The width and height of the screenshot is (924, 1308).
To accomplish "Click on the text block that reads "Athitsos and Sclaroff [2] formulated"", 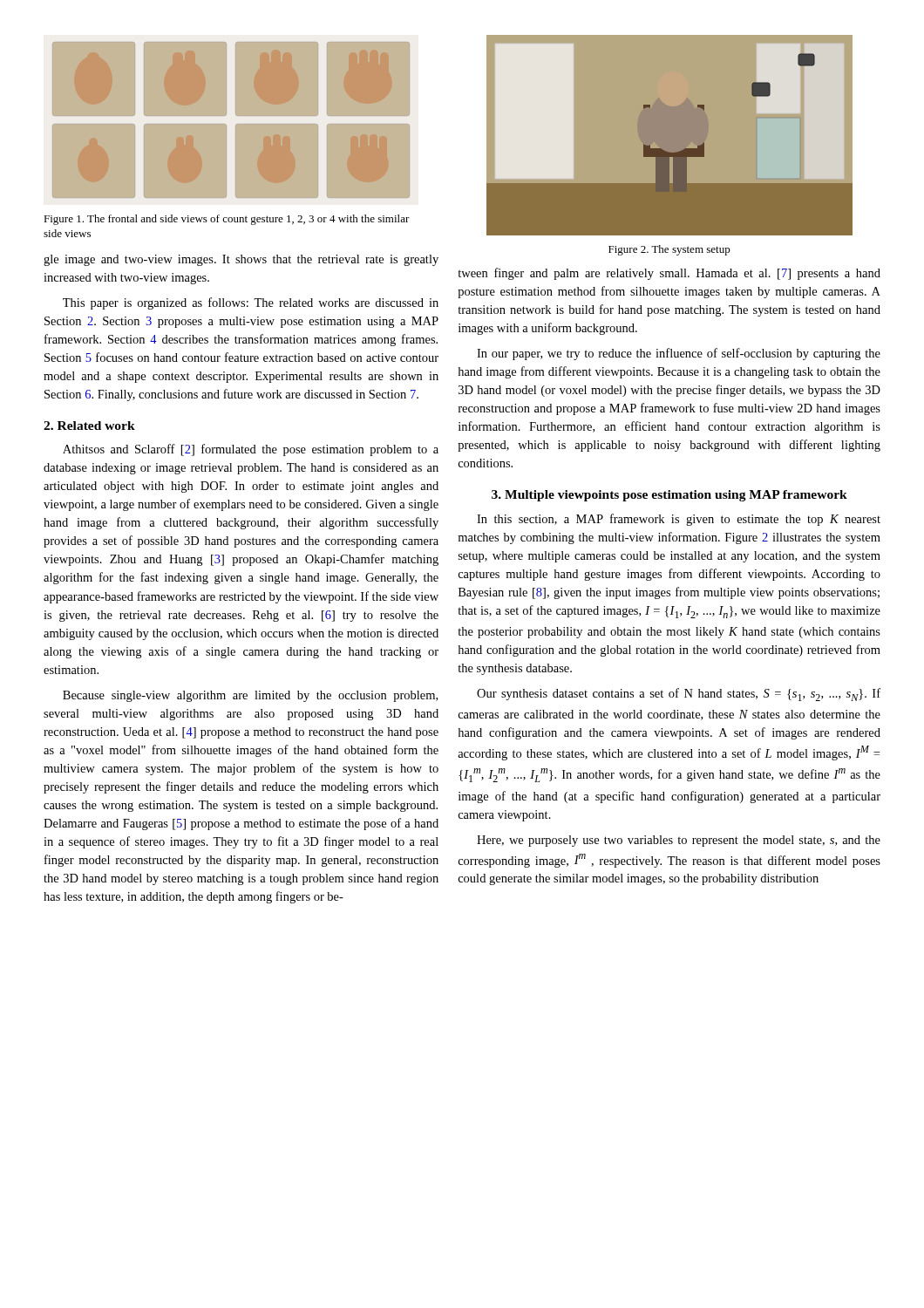I will pyautogui.click(x=251, y=450).
